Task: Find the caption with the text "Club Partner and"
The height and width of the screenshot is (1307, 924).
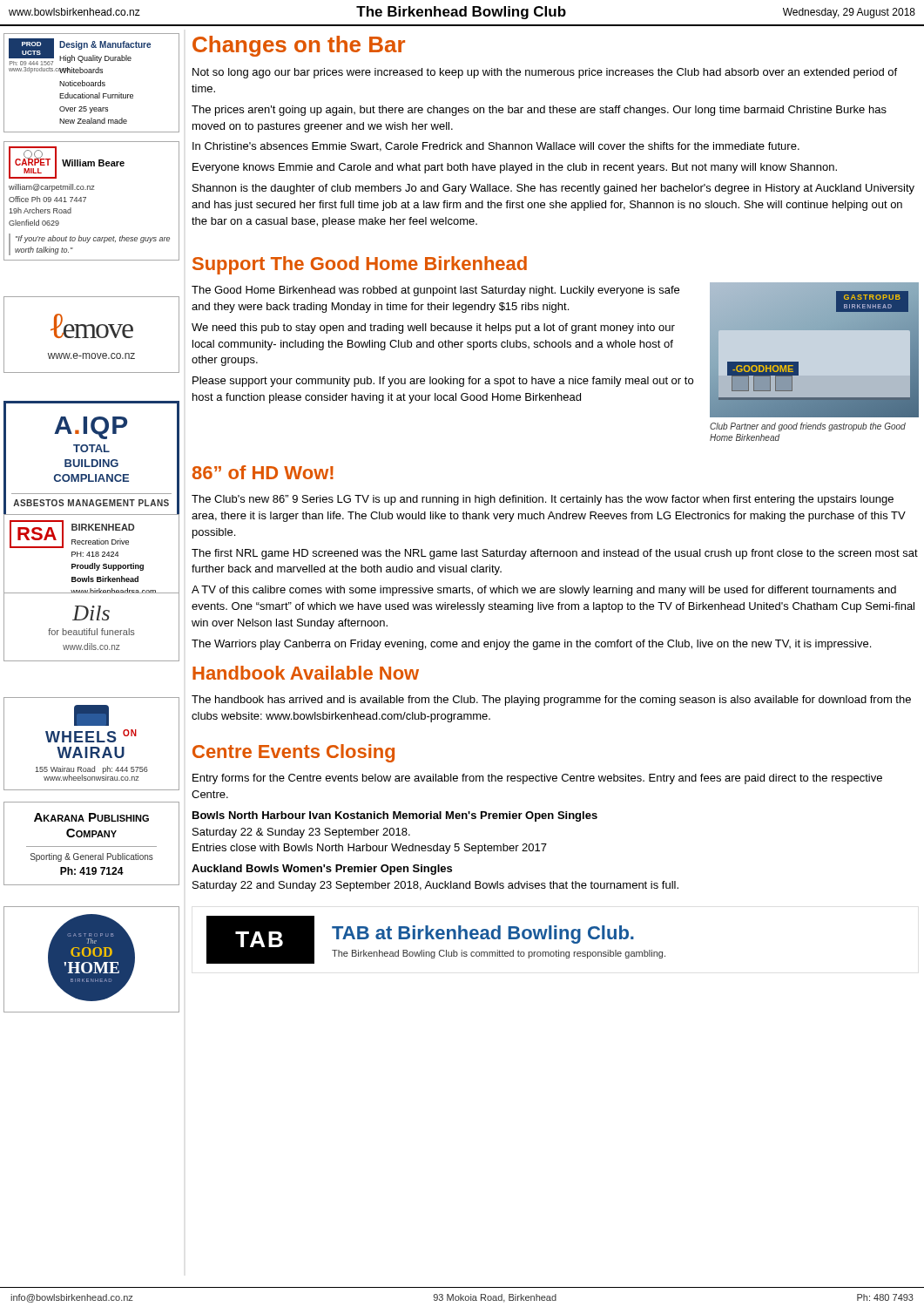Action: 808,432
